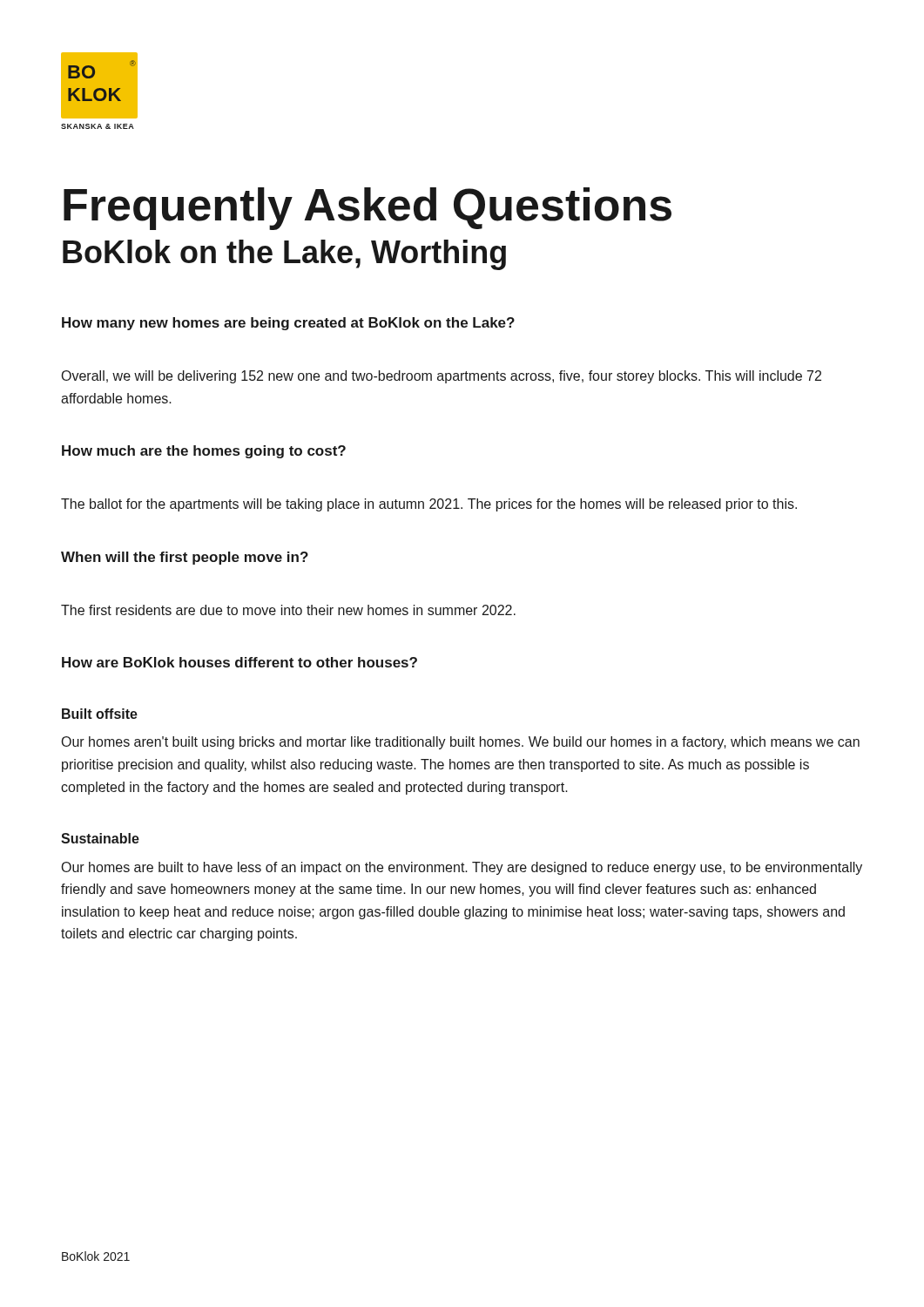Point to the block beginning "Our homes are built"
The height and width of the screenshot is (1307, 924).
(462, 901)
